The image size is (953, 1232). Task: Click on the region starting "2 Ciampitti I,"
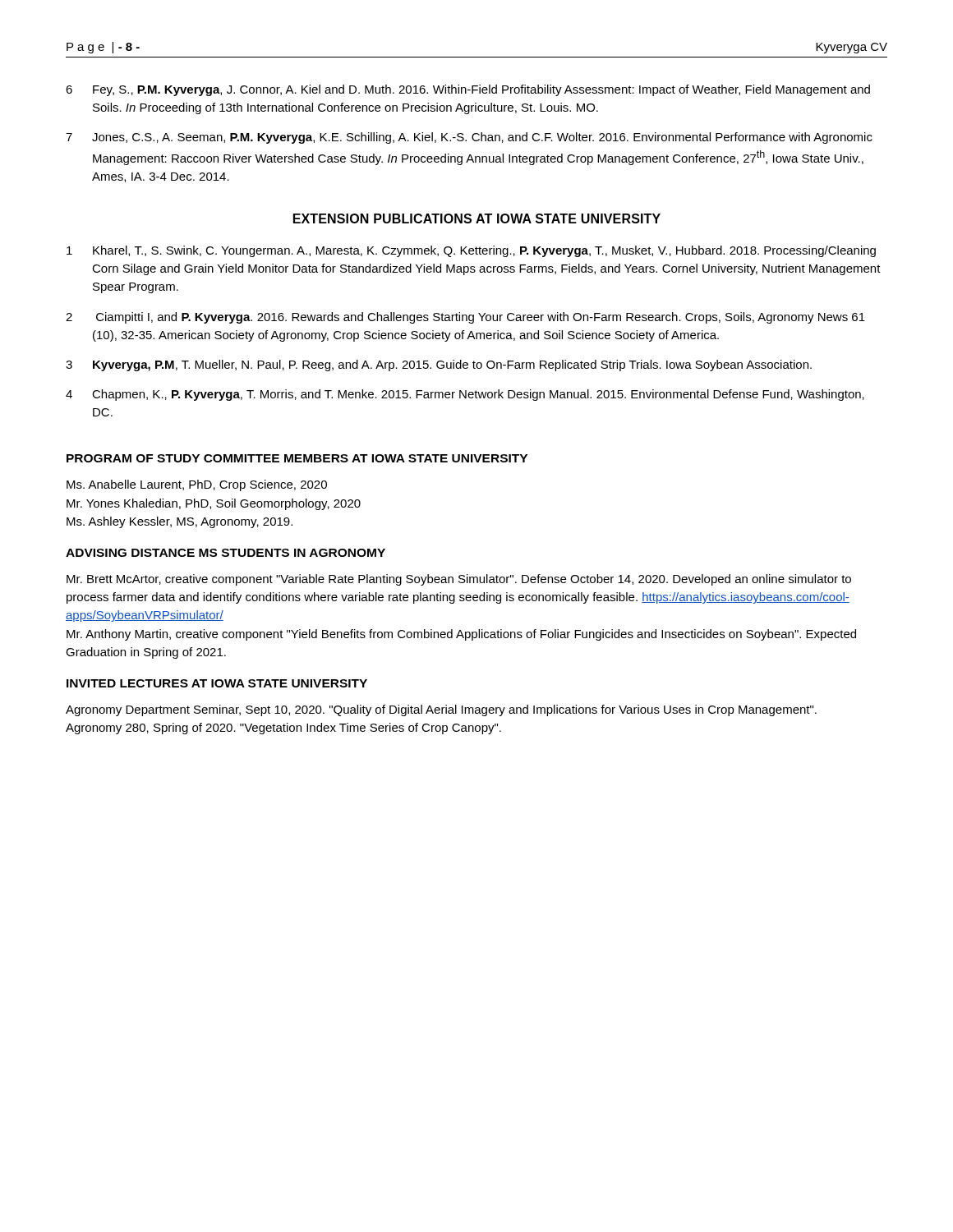tap(476, 326)
